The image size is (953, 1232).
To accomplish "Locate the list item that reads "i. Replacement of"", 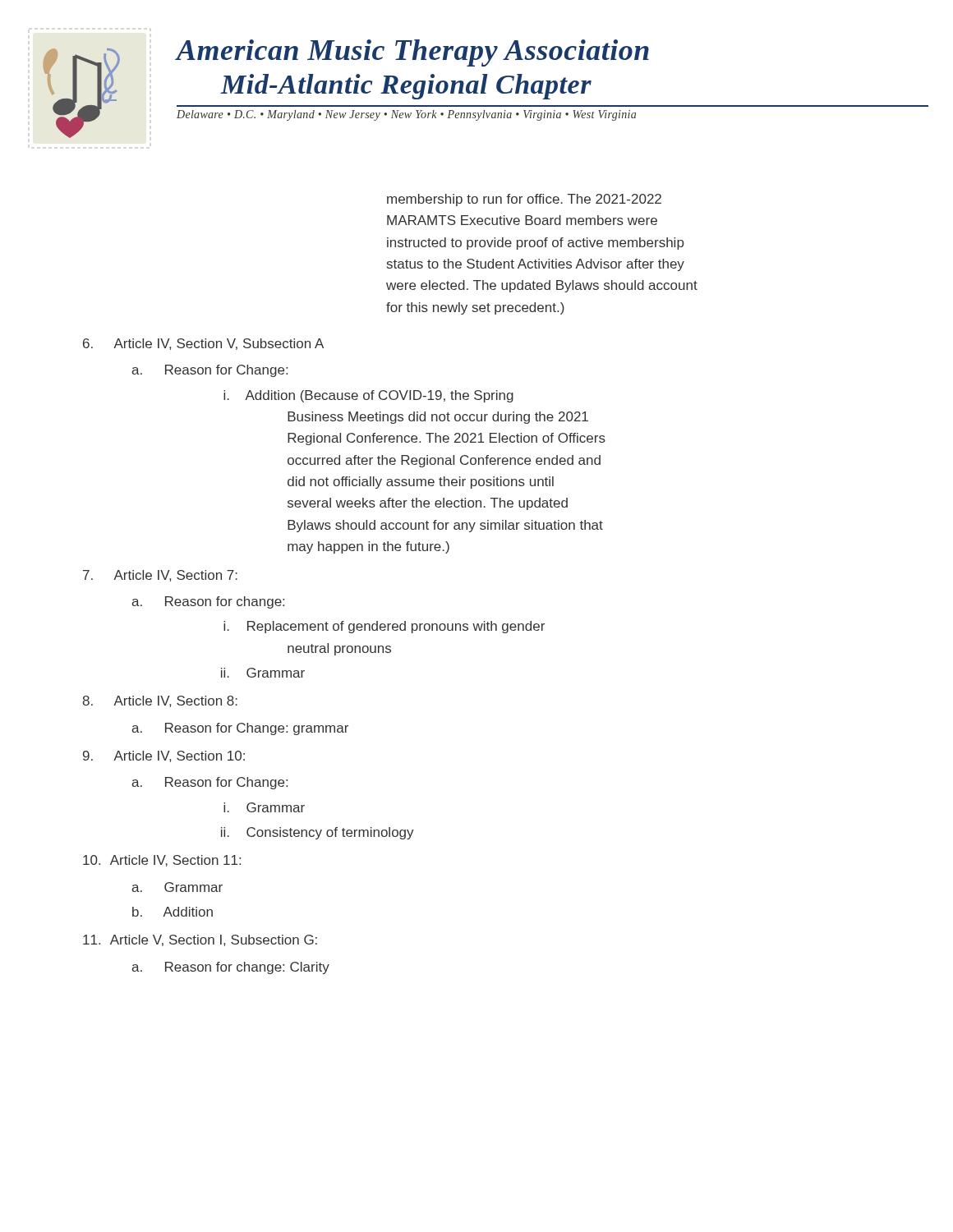I will point(375,636).
